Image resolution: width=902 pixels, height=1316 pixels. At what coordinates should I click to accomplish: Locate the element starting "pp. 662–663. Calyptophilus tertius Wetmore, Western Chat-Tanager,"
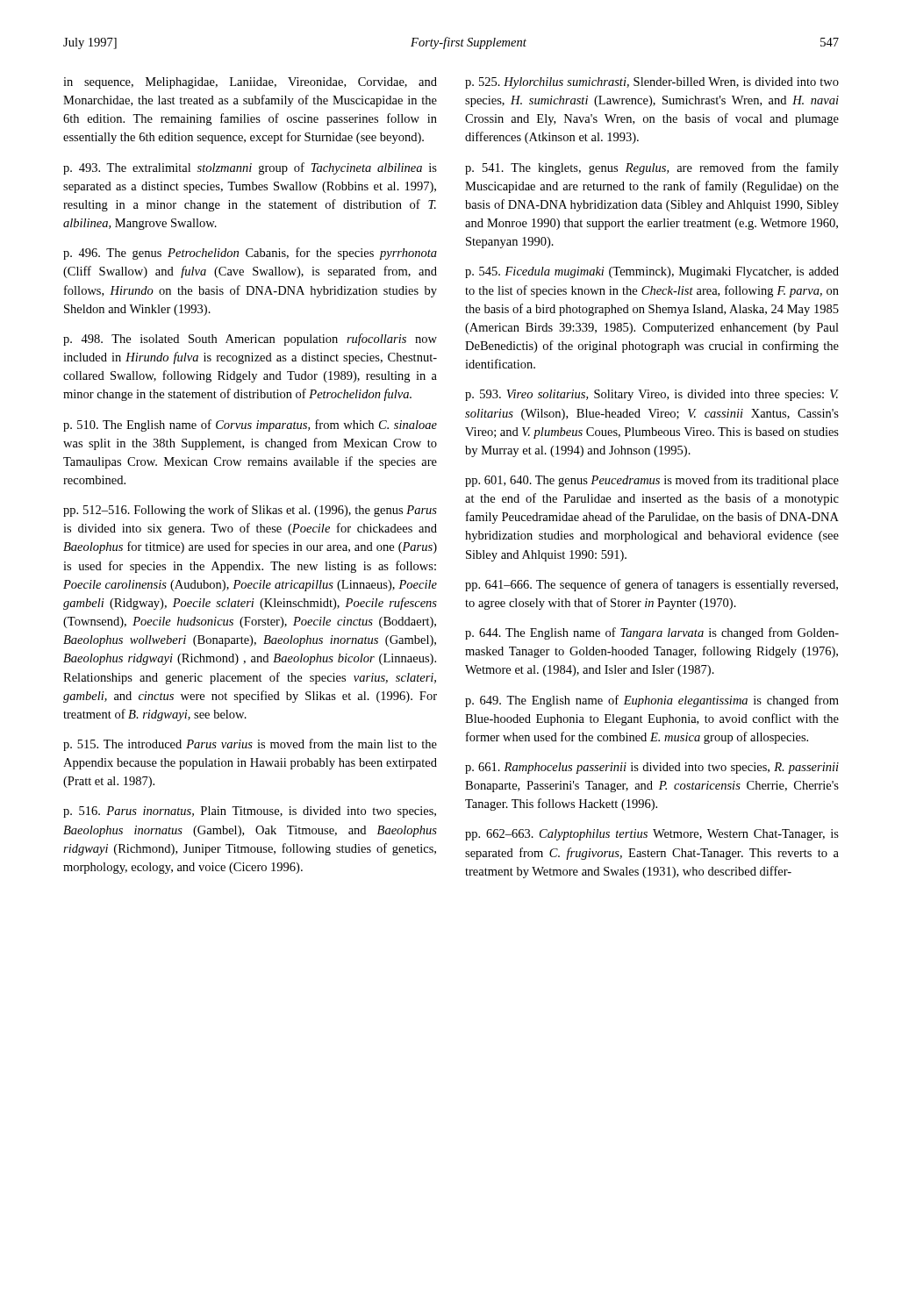(x=652, y=852)
